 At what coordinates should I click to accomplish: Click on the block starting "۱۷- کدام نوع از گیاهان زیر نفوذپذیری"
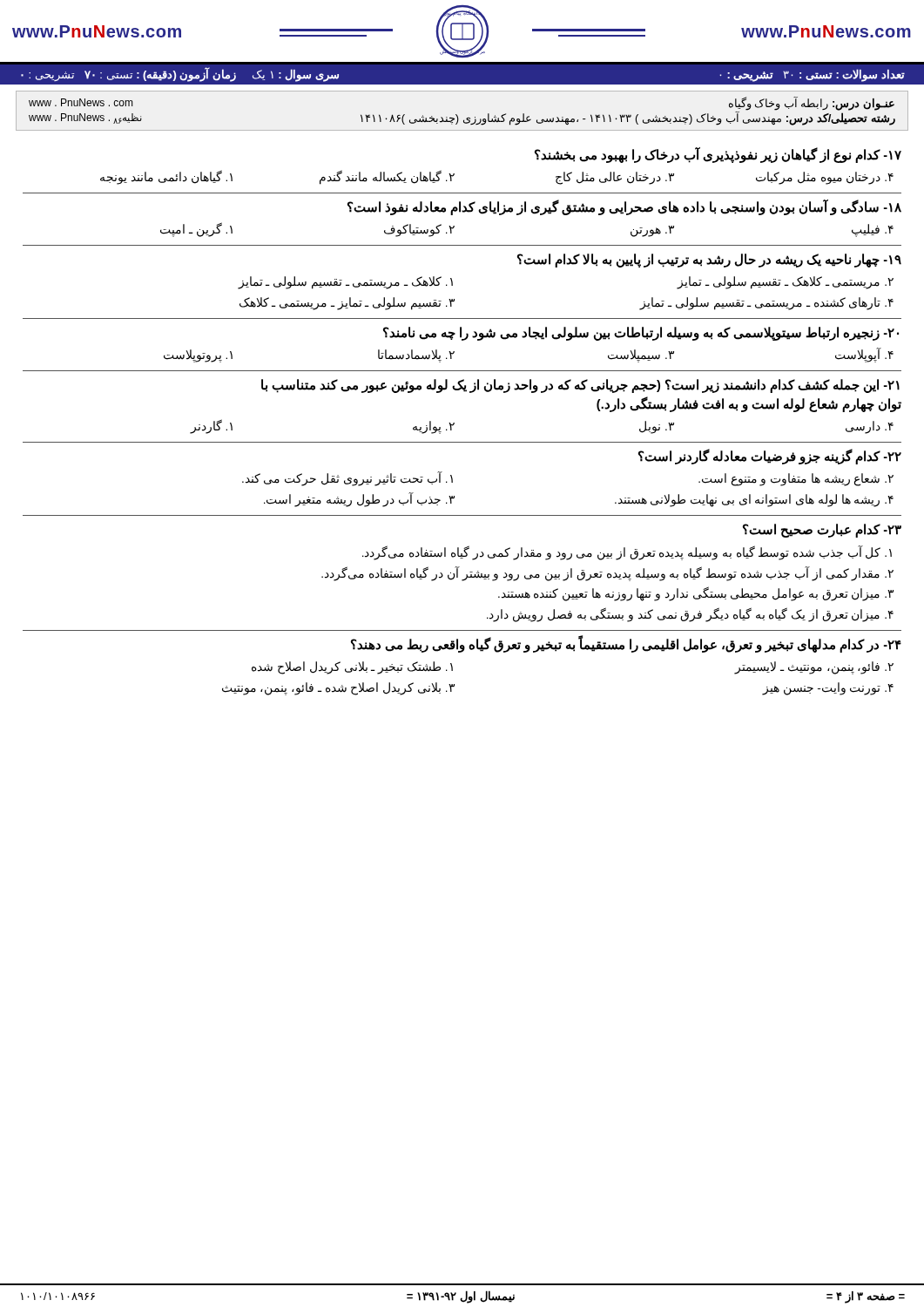pyautogui.click(x=462, y=167)
